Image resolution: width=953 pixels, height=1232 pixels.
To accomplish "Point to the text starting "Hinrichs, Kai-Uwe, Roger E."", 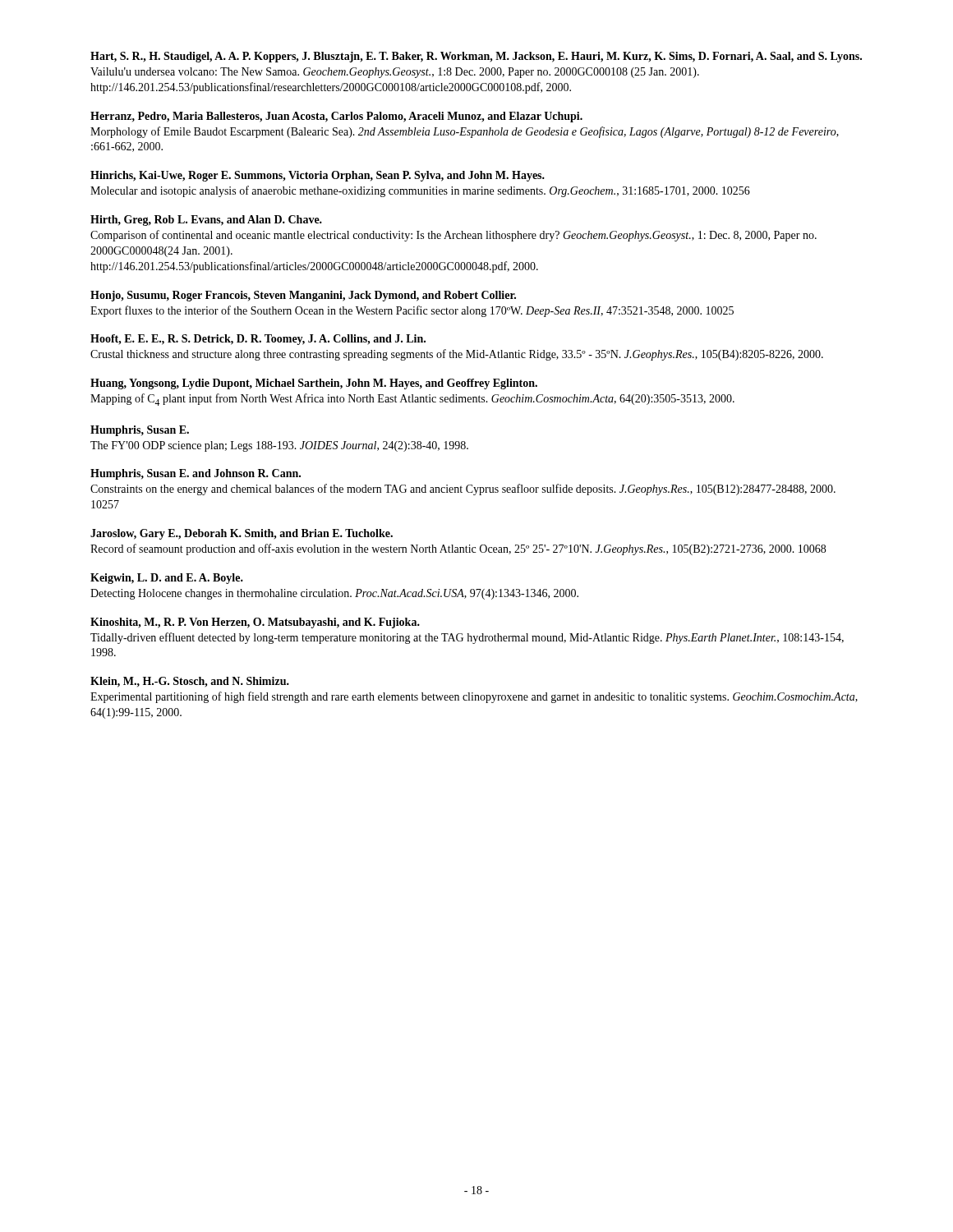I will pos(420,183).
